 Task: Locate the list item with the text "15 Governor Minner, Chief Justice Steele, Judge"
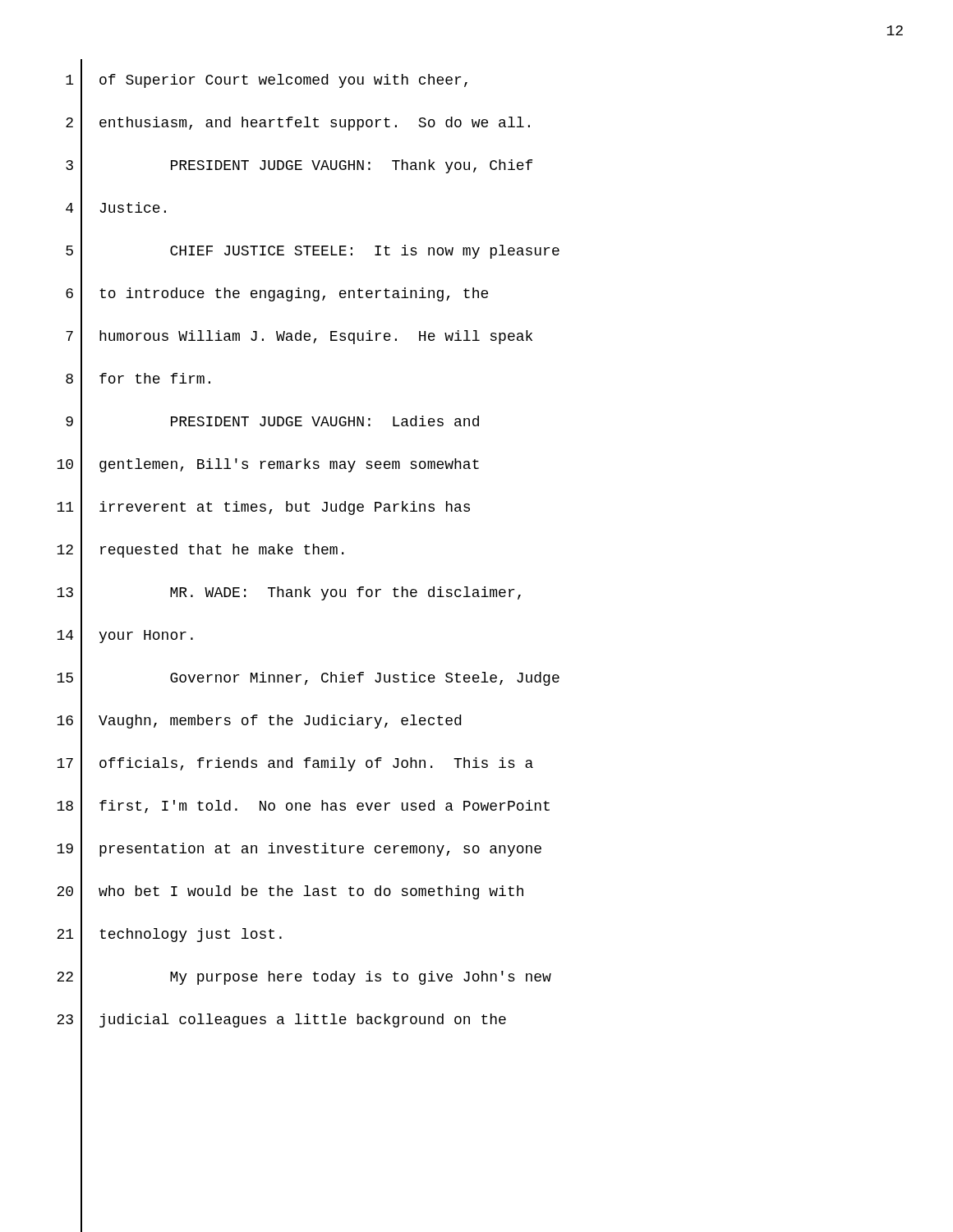[x=452, y=678]
